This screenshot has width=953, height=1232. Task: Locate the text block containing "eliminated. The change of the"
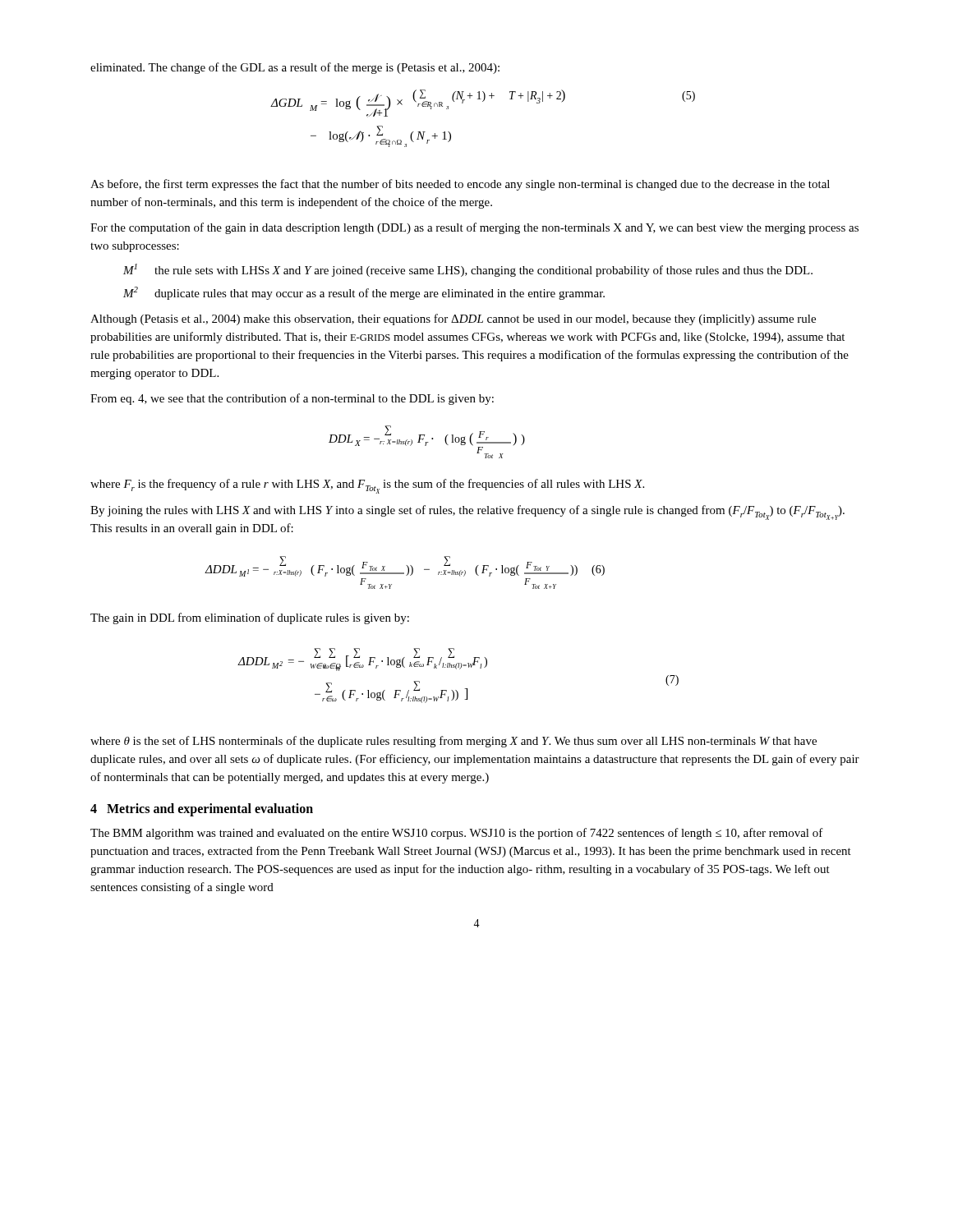(295, 67)
